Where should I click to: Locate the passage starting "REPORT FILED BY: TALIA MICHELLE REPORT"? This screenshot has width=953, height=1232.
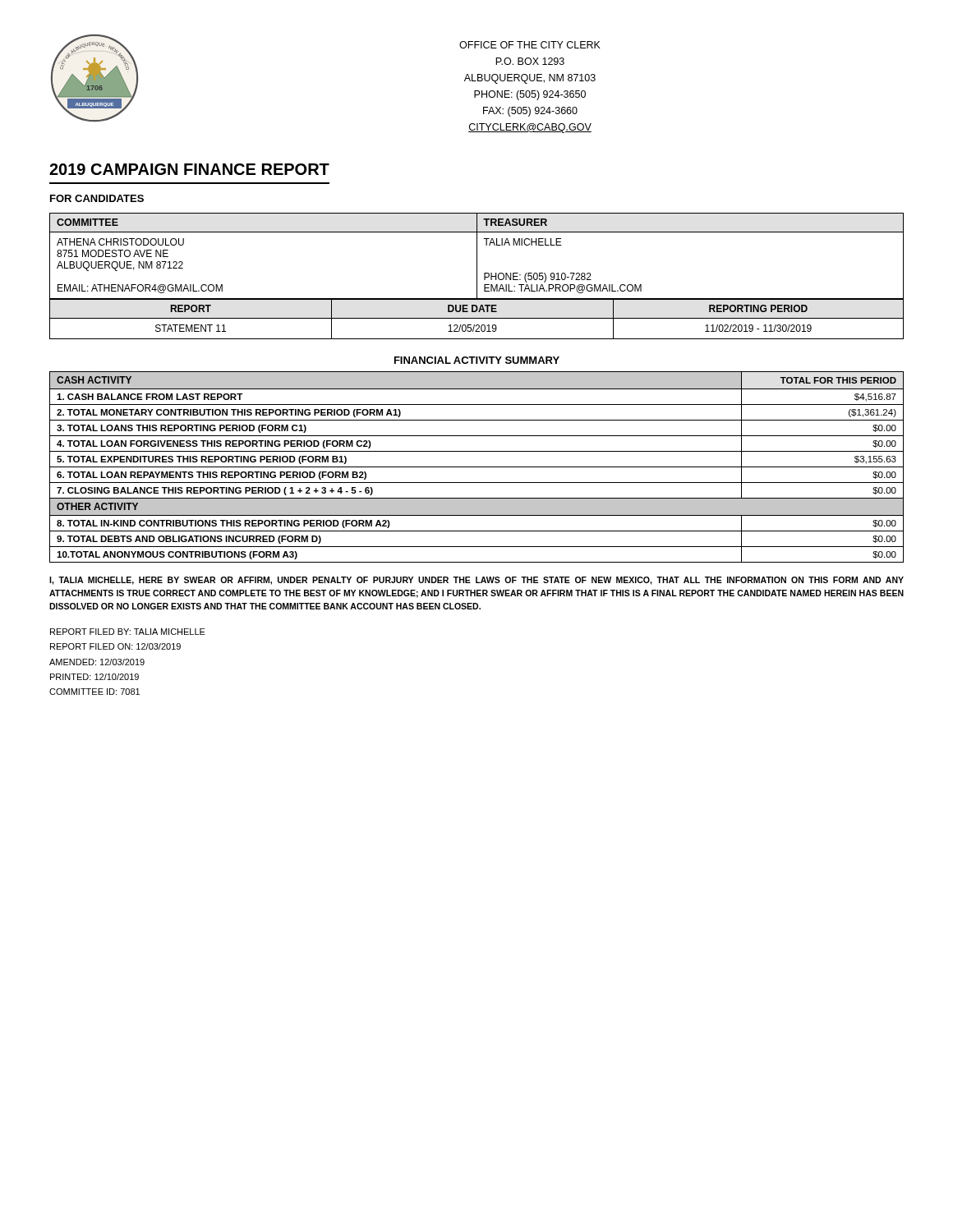point(127,662)
